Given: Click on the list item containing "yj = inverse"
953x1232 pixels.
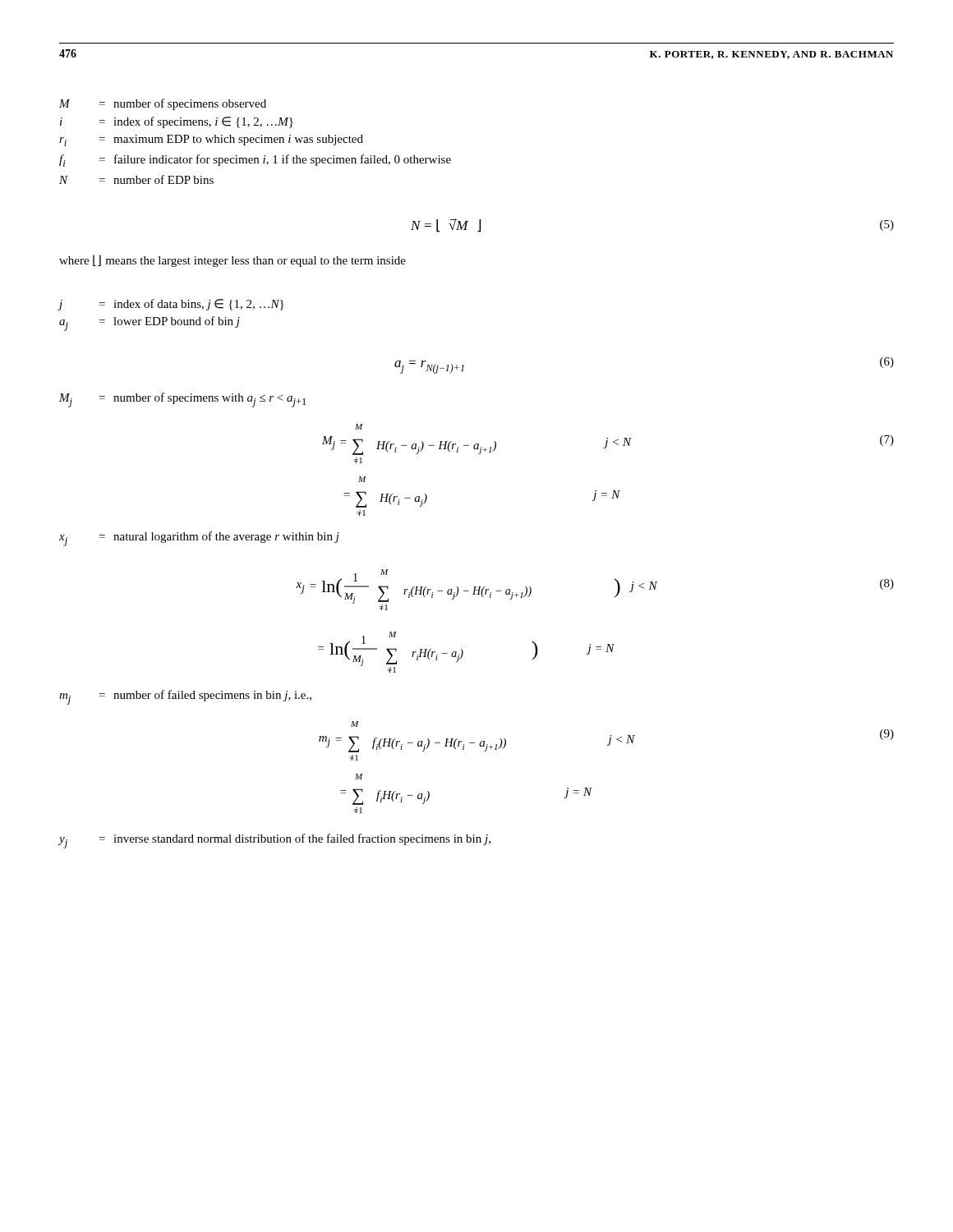Looking at the screenshot, I should click(476, 840).
